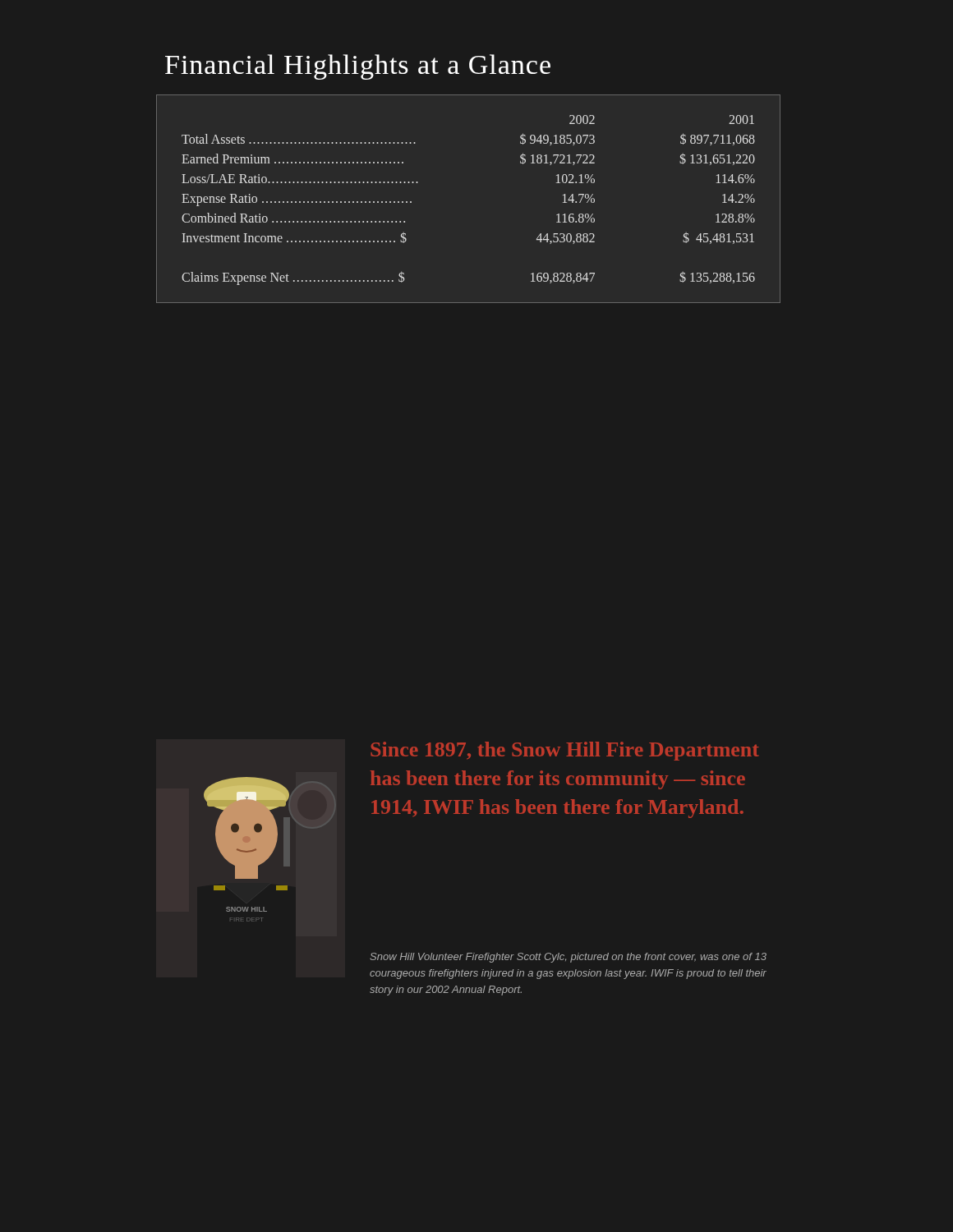Click on the photo
This screenshot has height=1232, width=953.
point(251,858)
